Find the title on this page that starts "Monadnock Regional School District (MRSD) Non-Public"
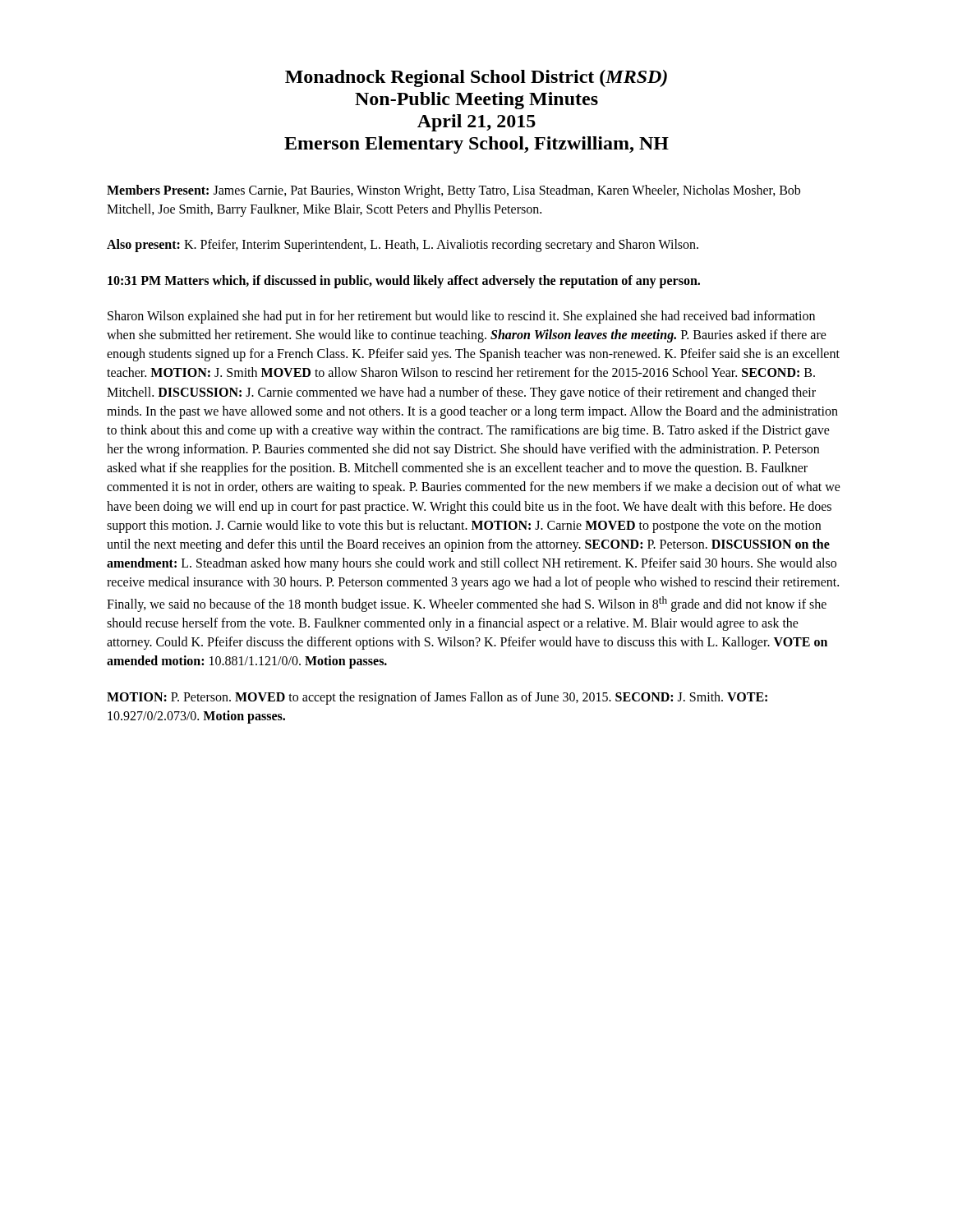953x1232 pixels. [476, 110]
